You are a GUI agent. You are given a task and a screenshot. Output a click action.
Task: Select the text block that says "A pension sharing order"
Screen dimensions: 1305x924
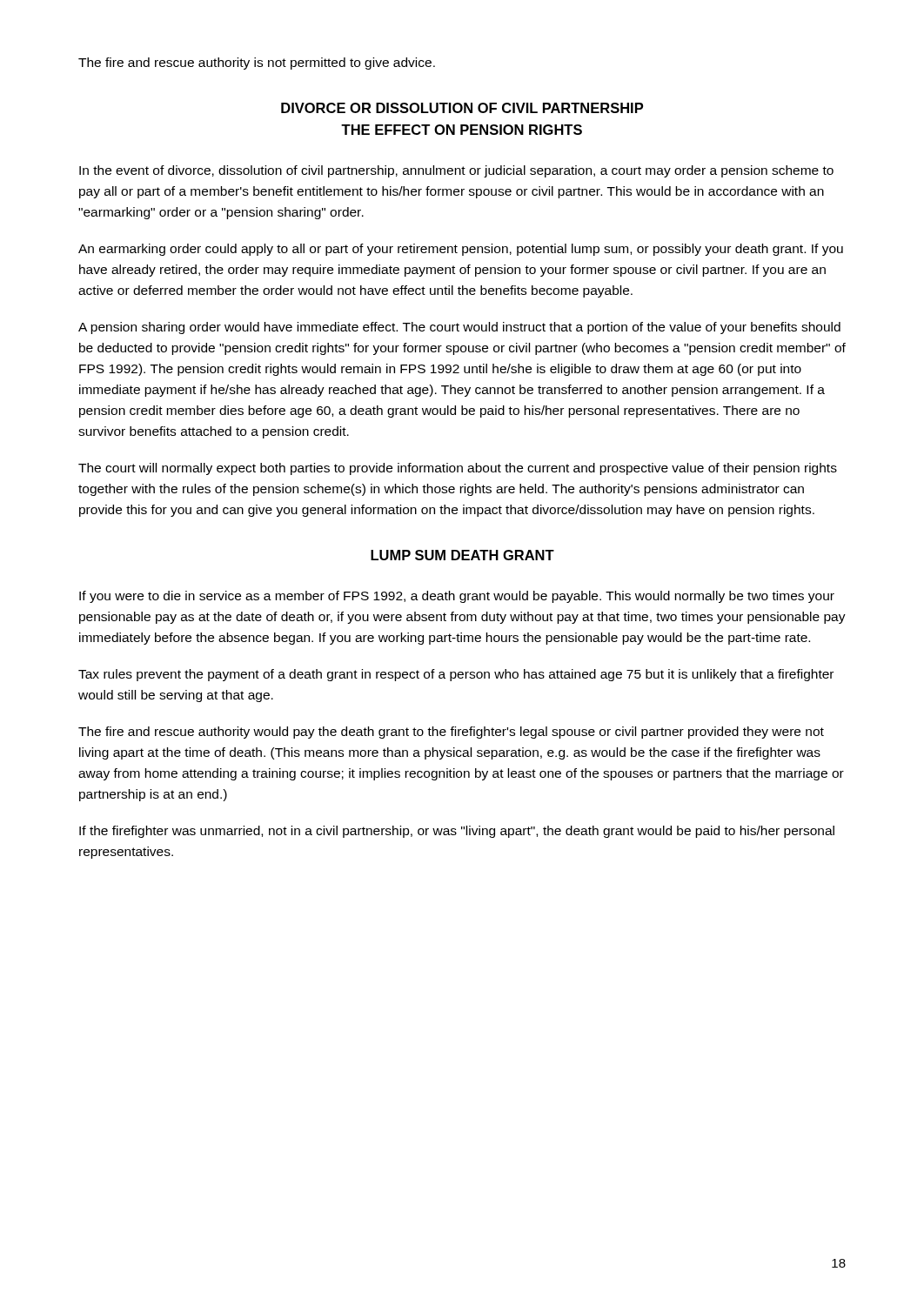[462, 379]
